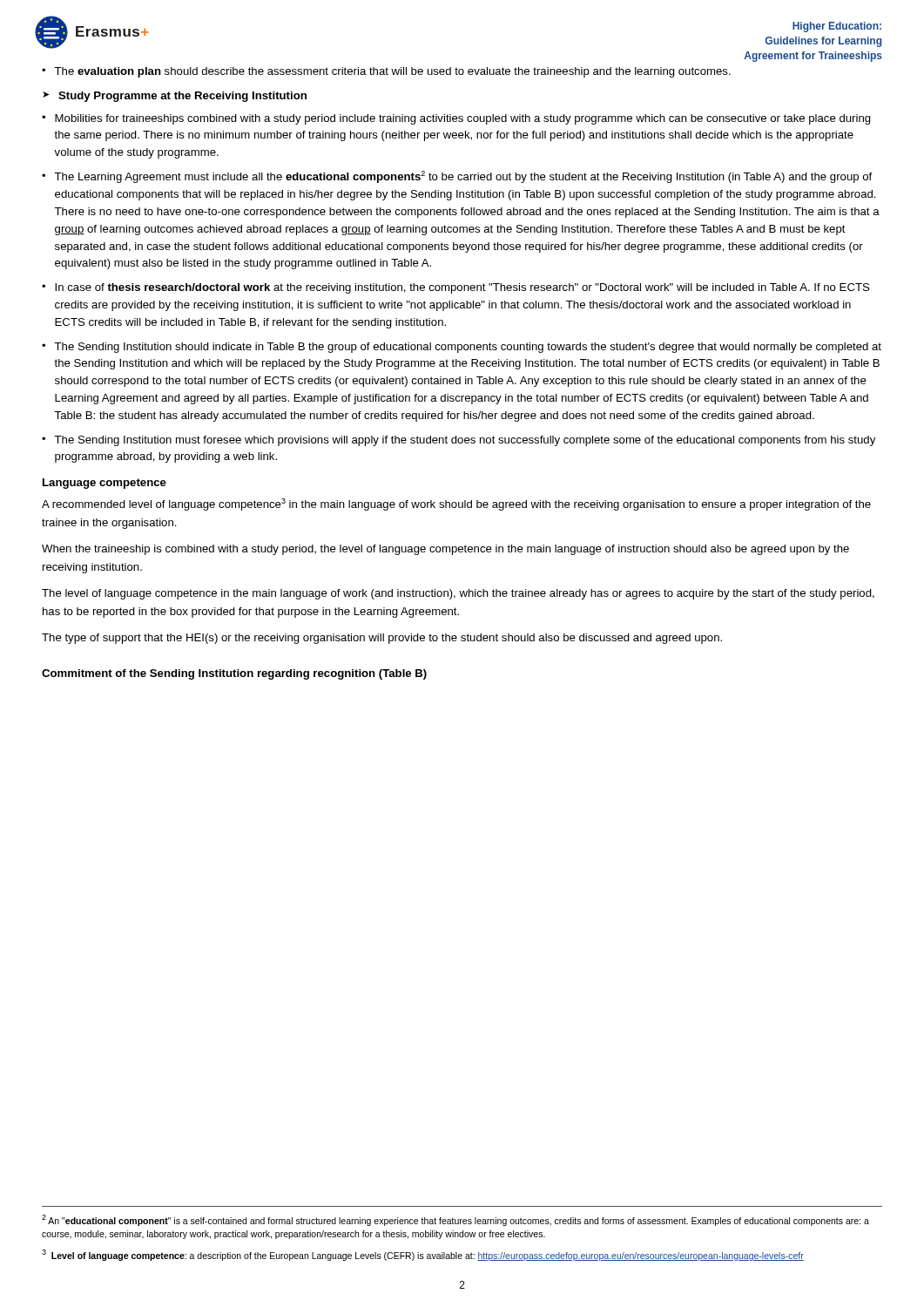This screenshot has width=924, height=1307.
Task: Select the section header that says "Commitment of the Sending Institution"
Action: pos(234,673)
